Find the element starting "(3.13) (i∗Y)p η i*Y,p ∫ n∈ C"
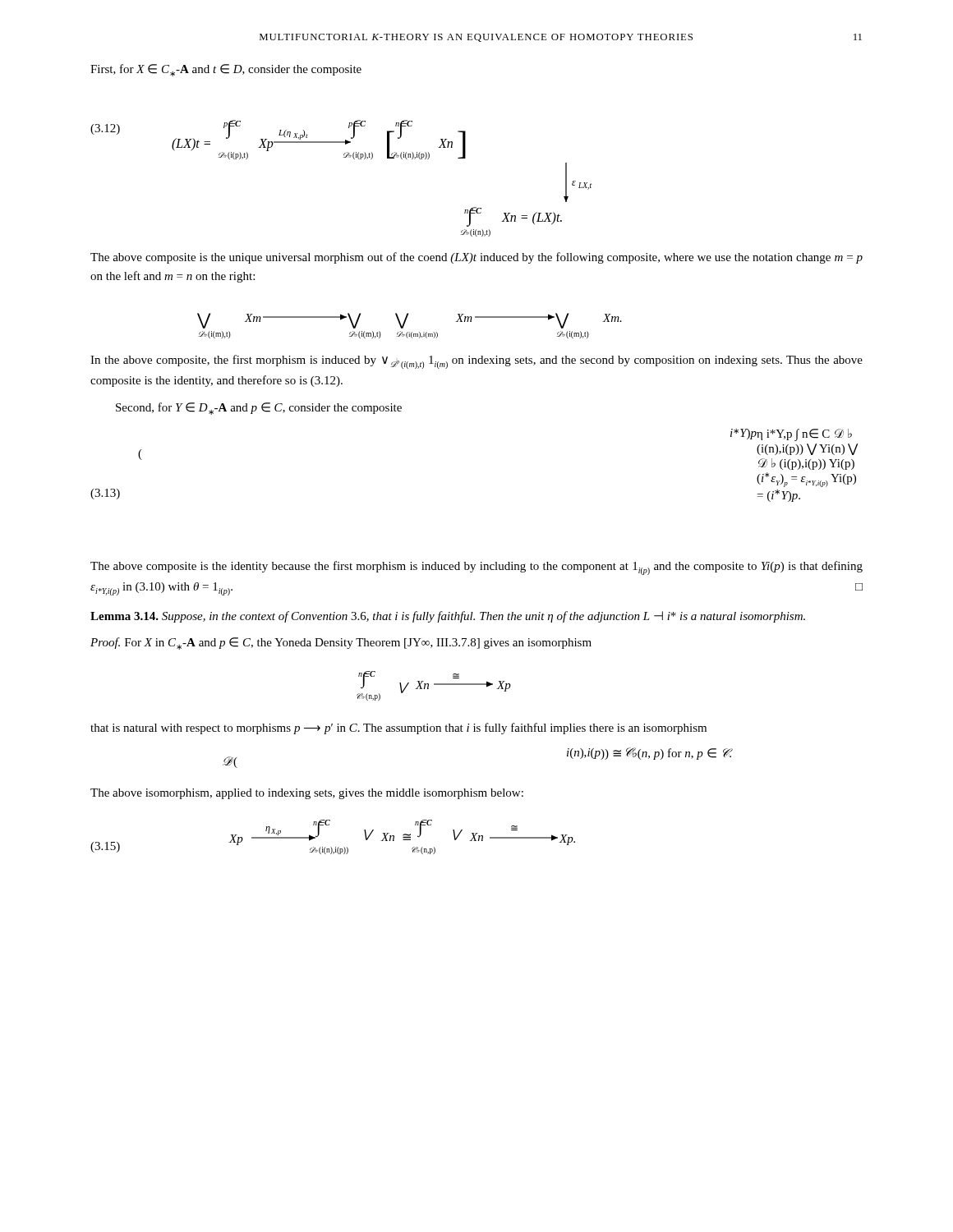This screenshot has width=953, height=1232. [x=791, y=435]
